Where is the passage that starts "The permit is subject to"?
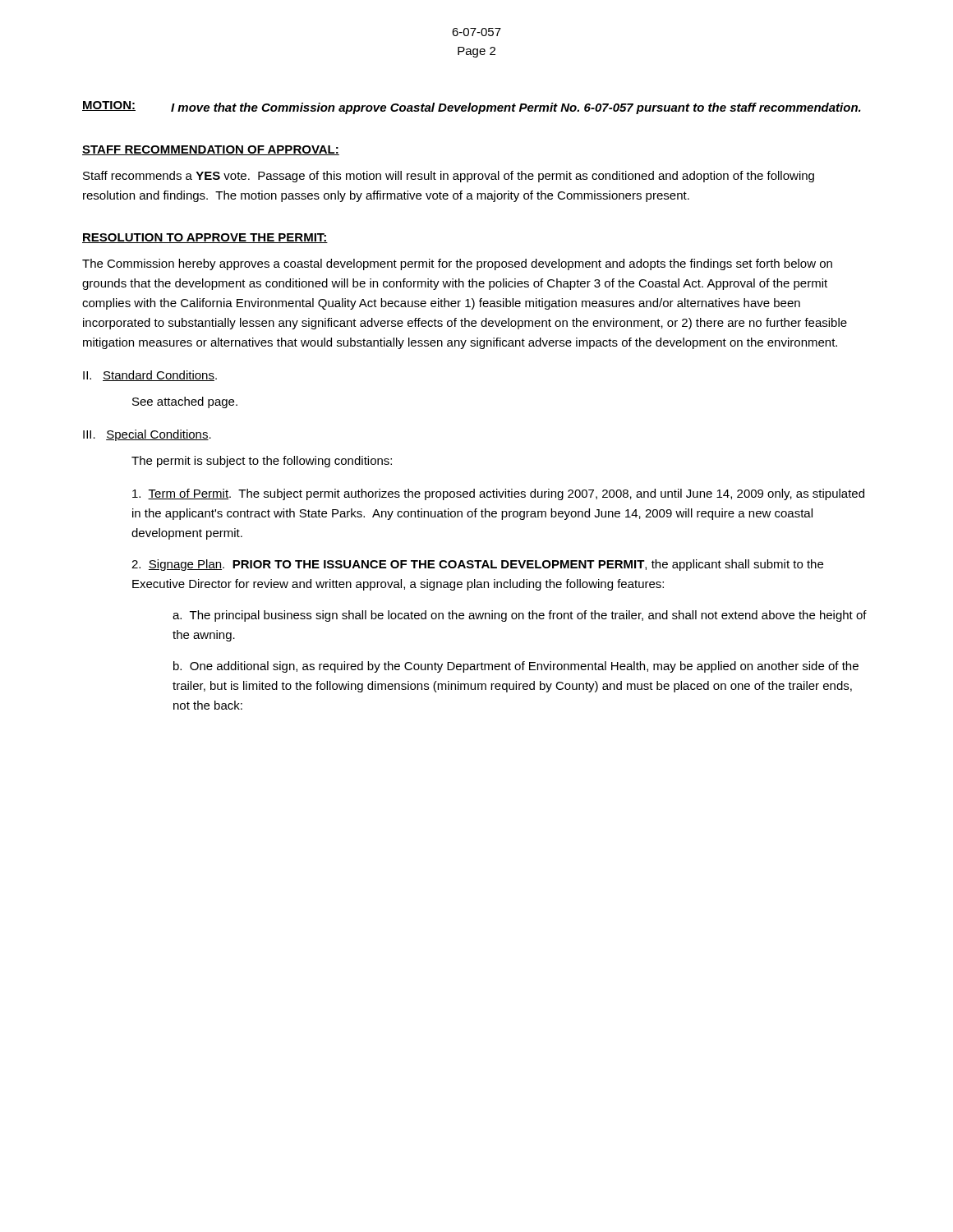This screenshot has width=953, height=1232. pyautogui.click(x=262, y=460)
